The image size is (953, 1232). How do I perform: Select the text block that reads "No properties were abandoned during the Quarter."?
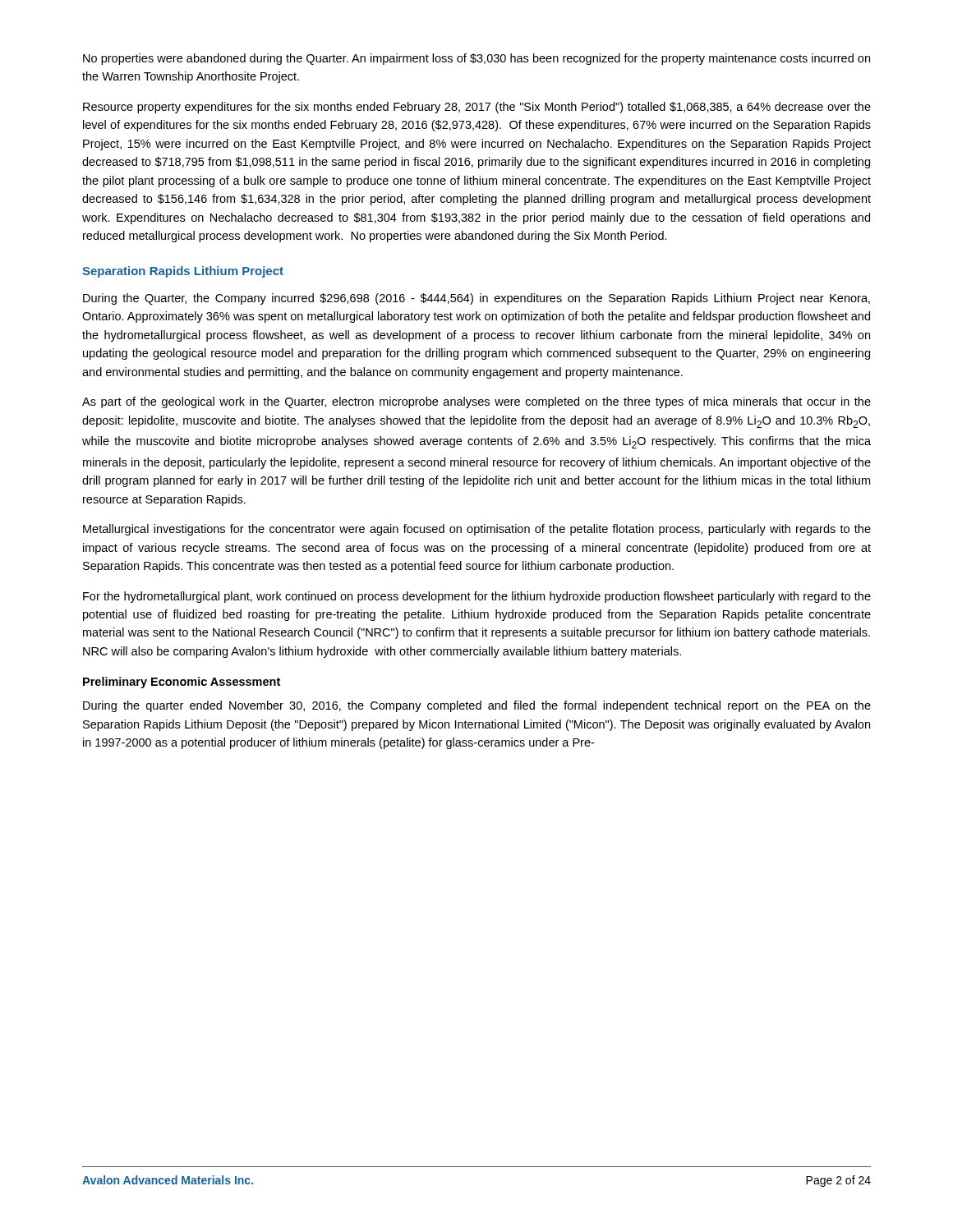click(x=476, y=68)
